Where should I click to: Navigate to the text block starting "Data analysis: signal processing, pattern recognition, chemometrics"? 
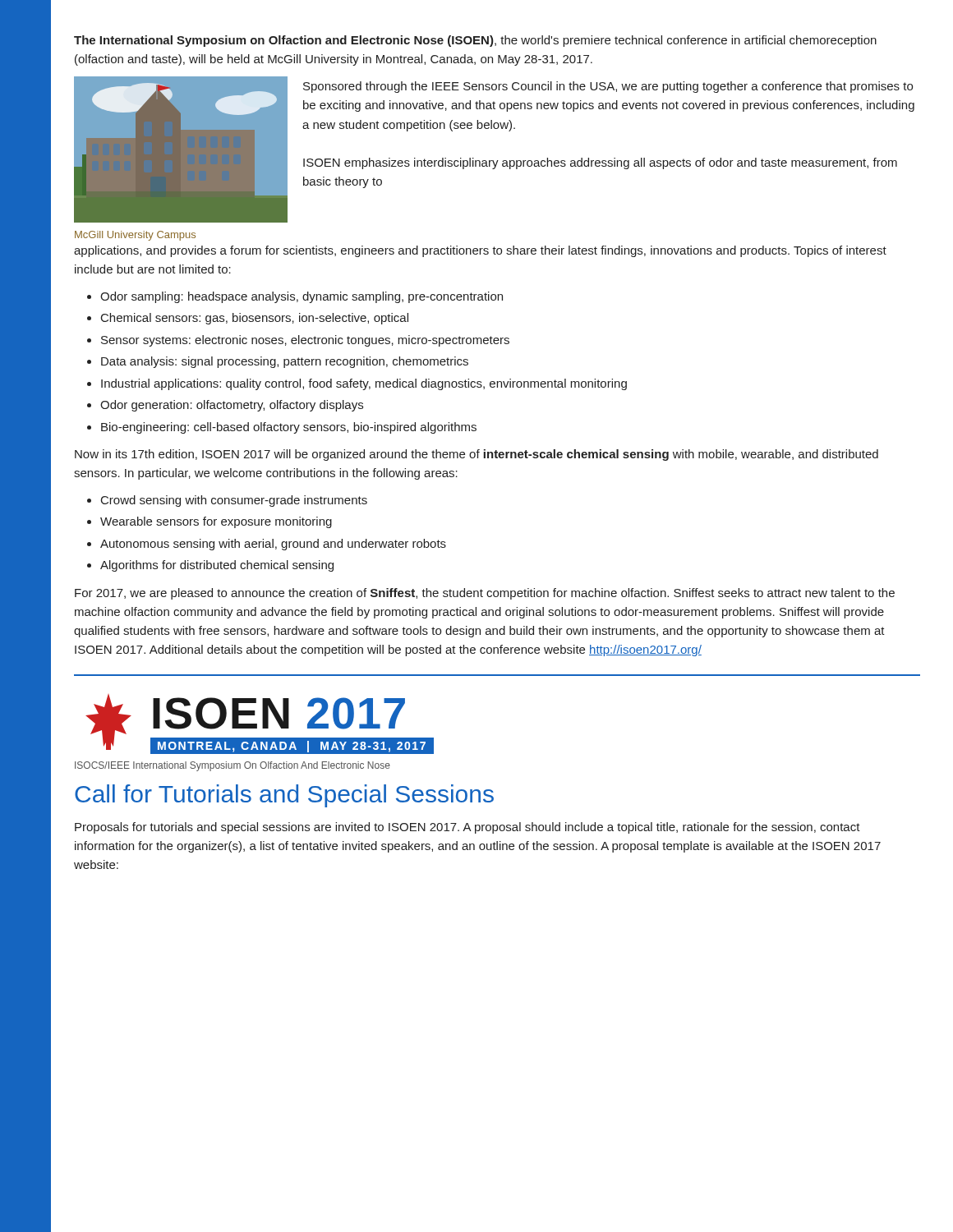(x=285, y=361)
